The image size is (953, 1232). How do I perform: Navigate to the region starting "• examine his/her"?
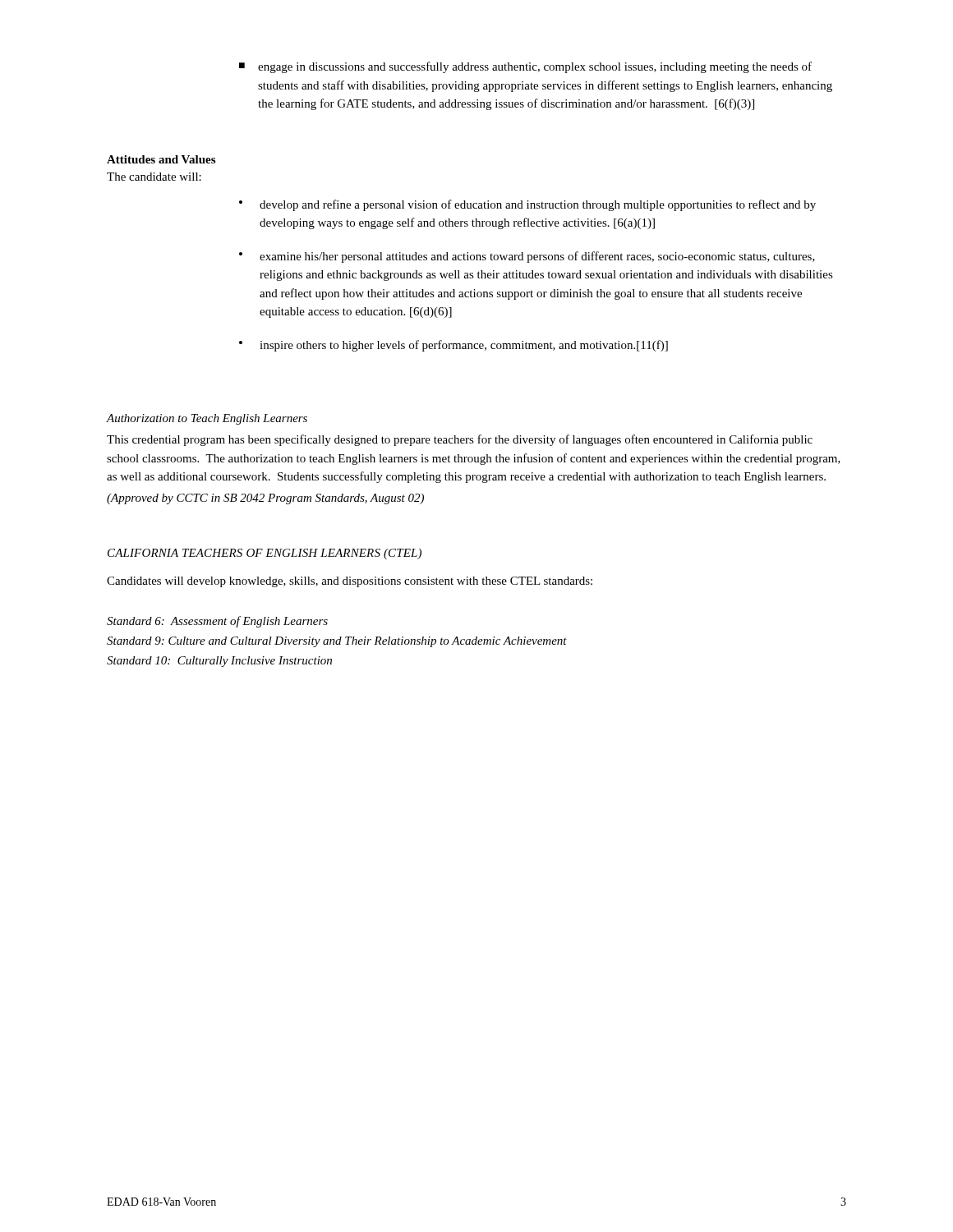(542, 284)
